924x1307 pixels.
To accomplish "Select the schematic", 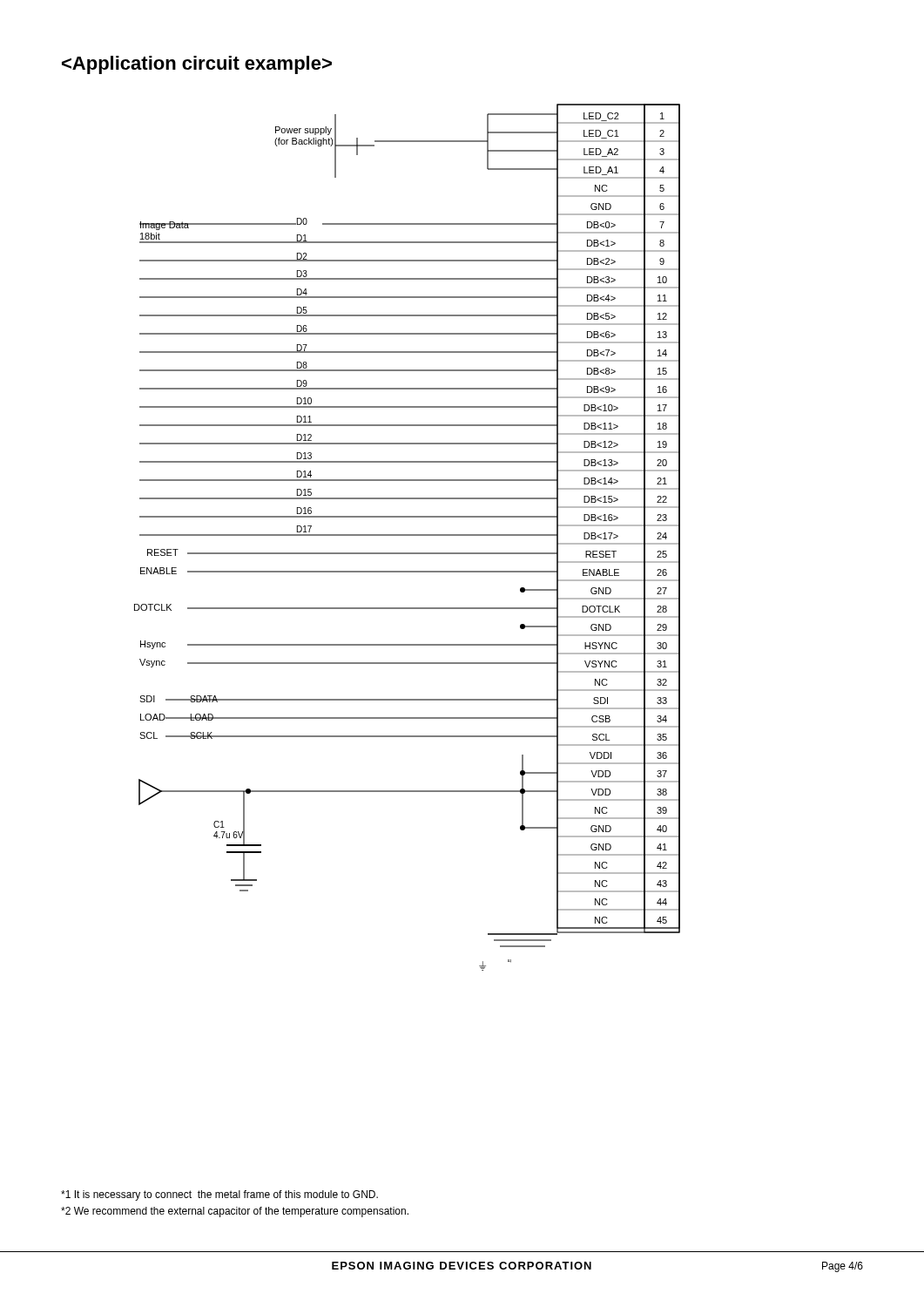I will (x=453, y=585).
